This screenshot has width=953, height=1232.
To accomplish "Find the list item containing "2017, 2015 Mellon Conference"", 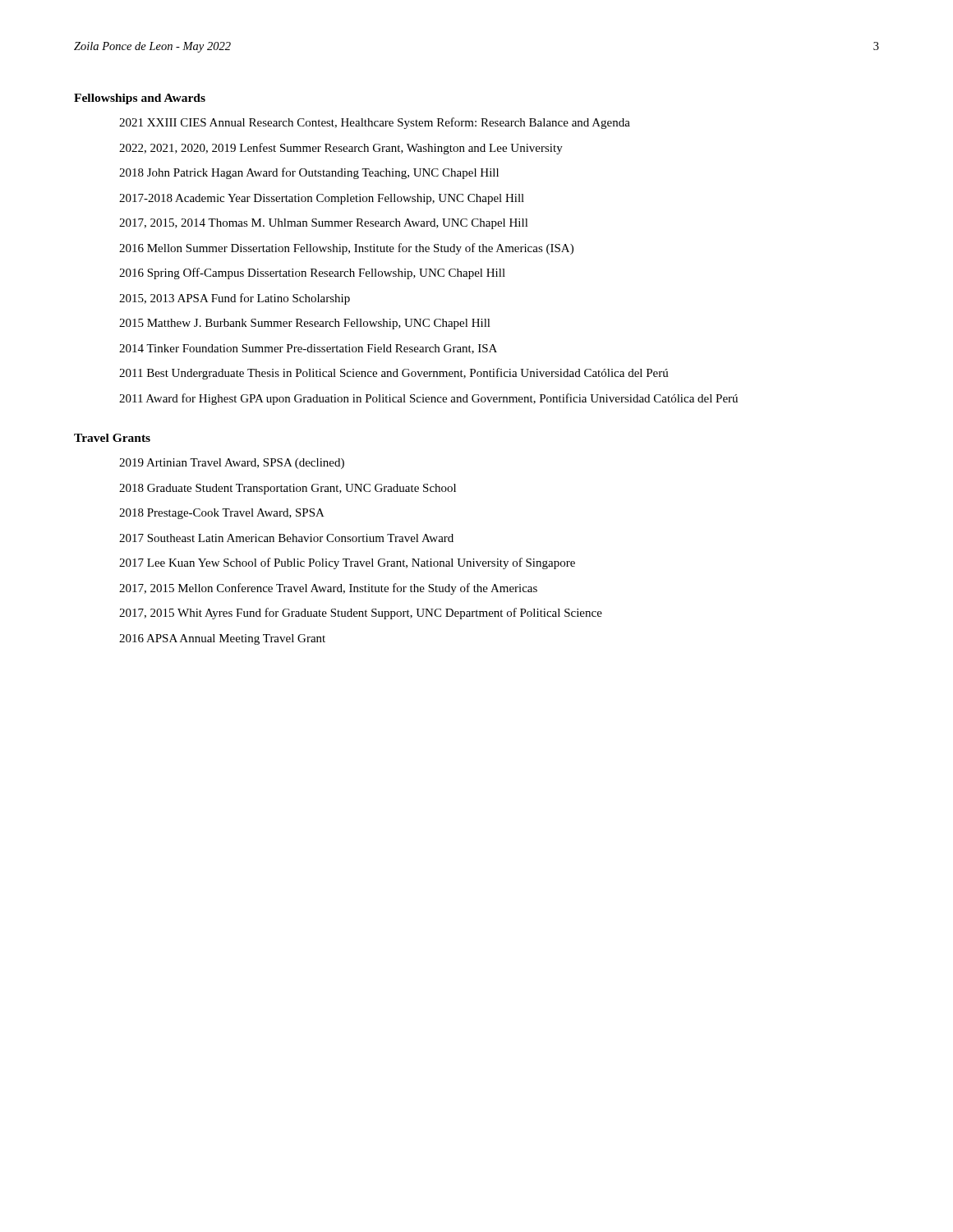I will tap(328, 588).
